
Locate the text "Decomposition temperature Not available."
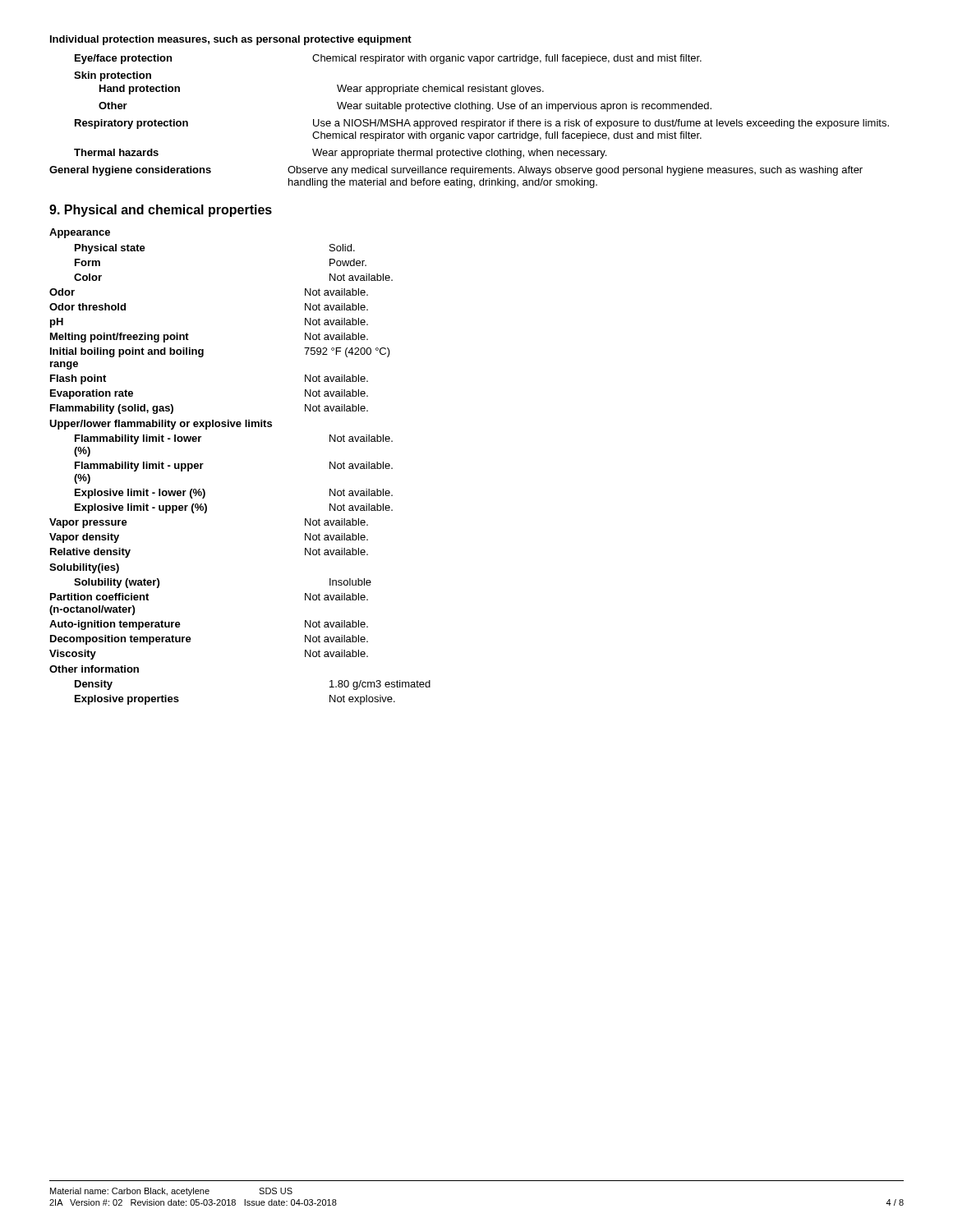122,639
